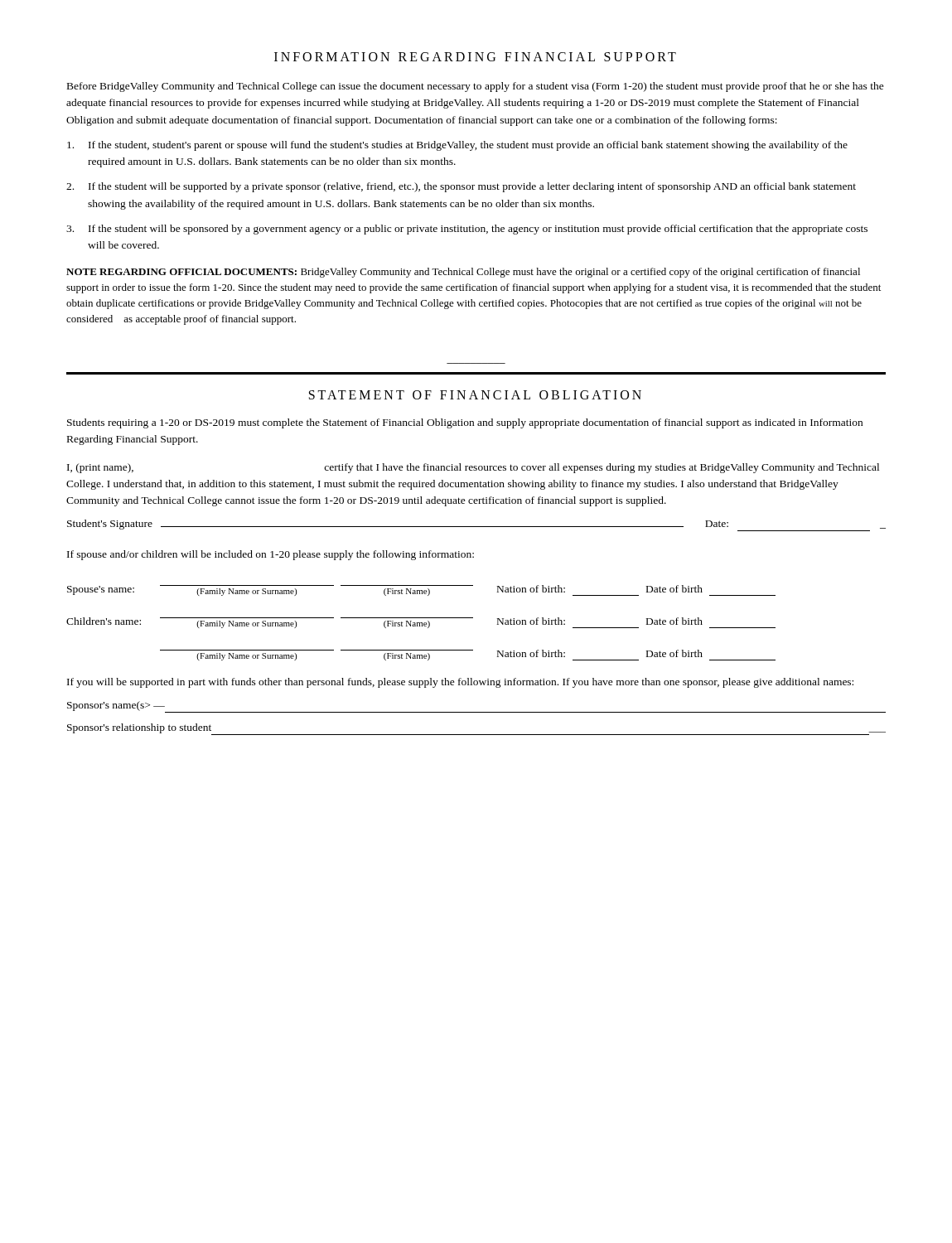Find the region starting "Students requiring a 1-20 or"

[x=476, y=431]
